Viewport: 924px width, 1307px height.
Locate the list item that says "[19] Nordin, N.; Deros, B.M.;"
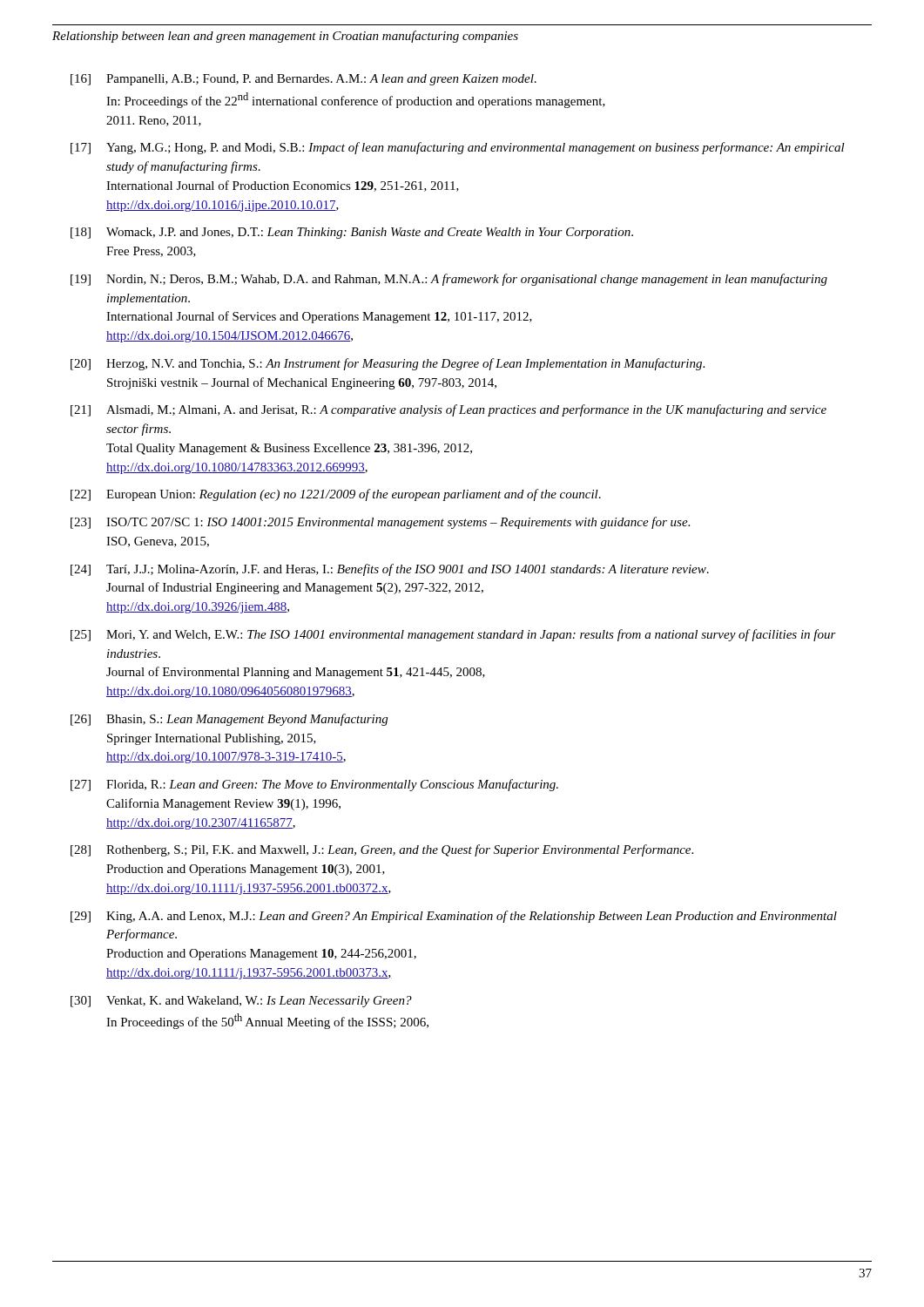(462, 308)
